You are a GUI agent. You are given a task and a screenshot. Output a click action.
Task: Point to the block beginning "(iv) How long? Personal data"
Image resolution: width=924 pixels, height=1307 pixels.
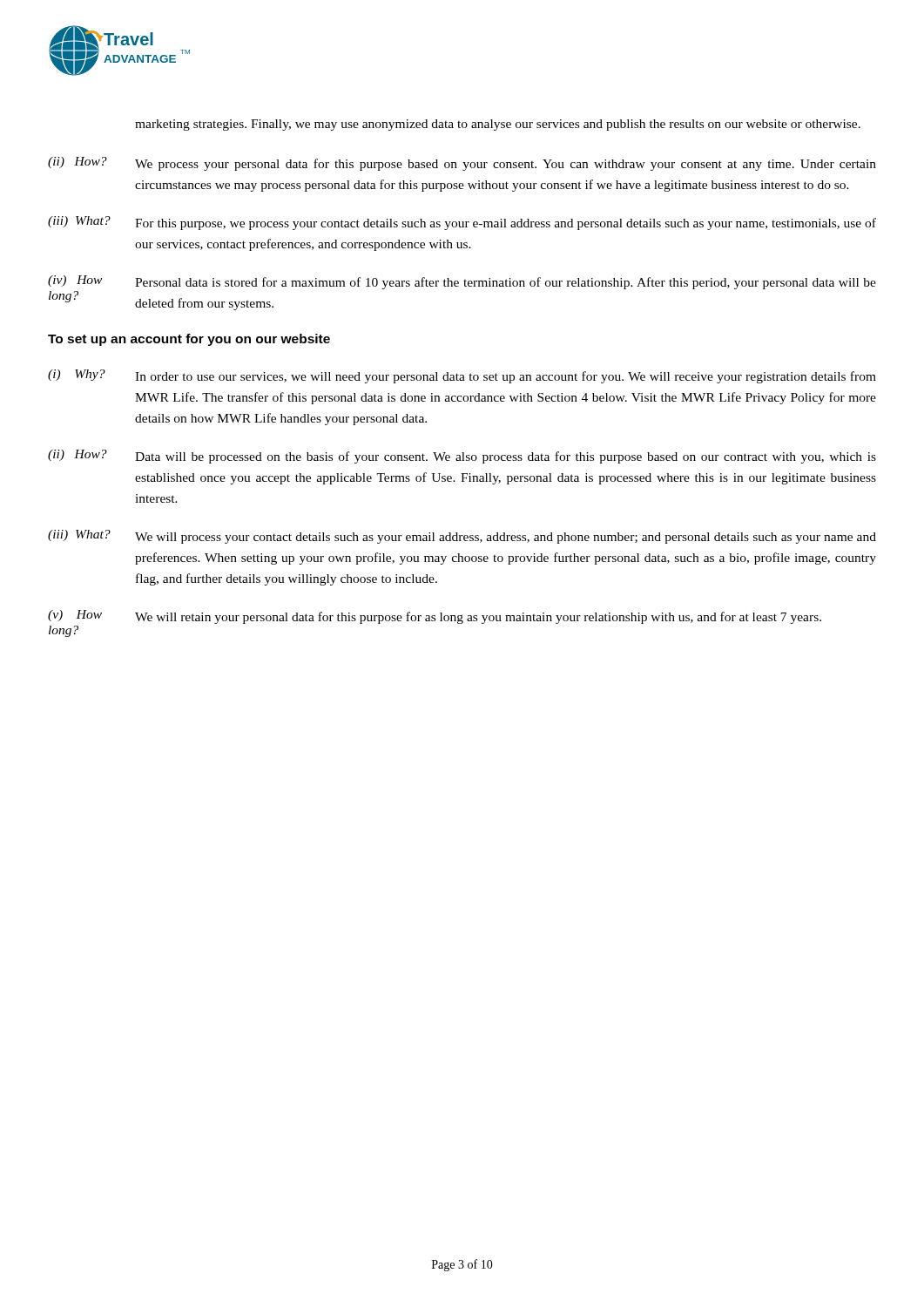click(x=462, y=293)
